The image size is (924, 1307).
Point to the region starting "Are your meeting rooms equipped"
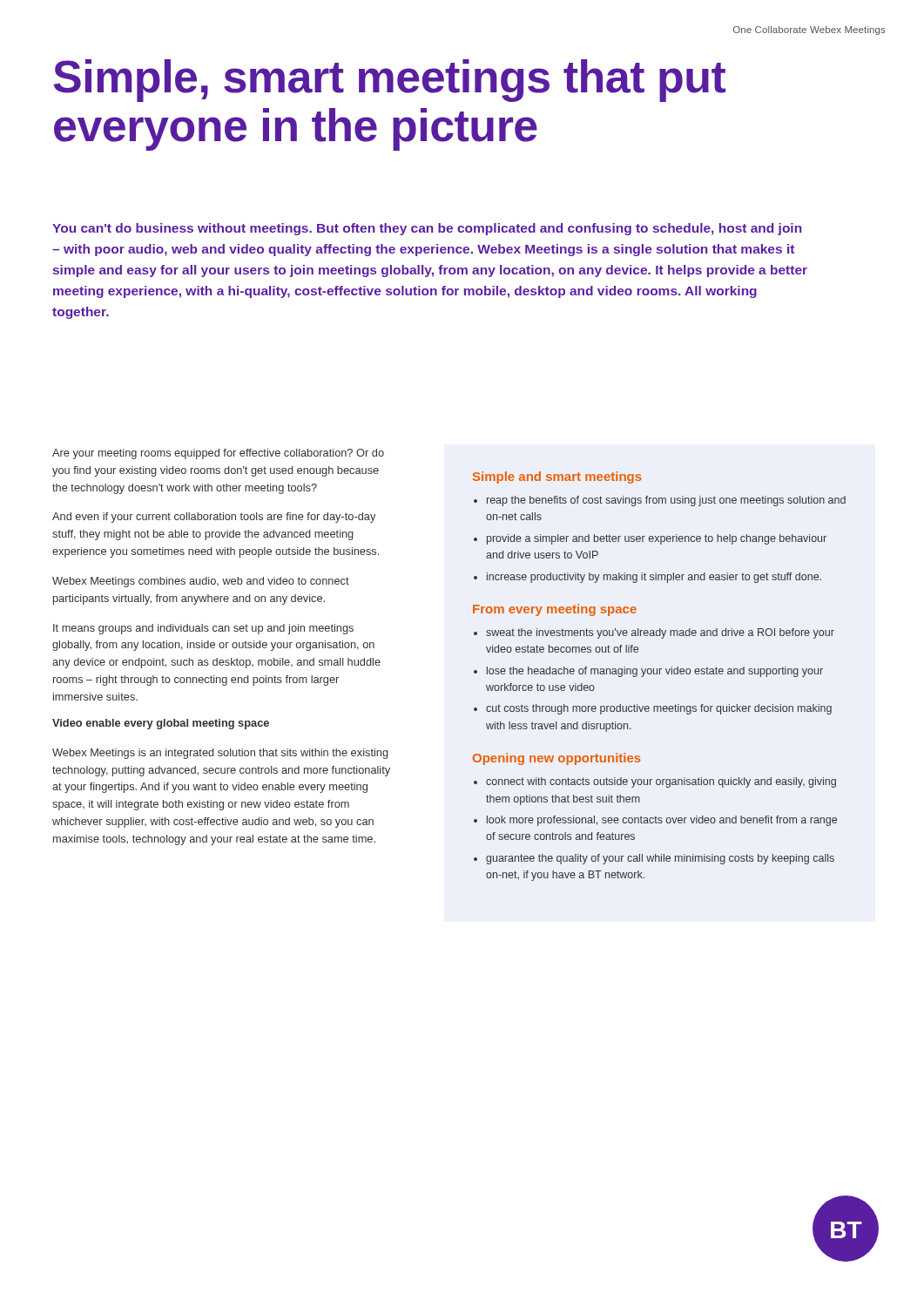tap(222, 470)
